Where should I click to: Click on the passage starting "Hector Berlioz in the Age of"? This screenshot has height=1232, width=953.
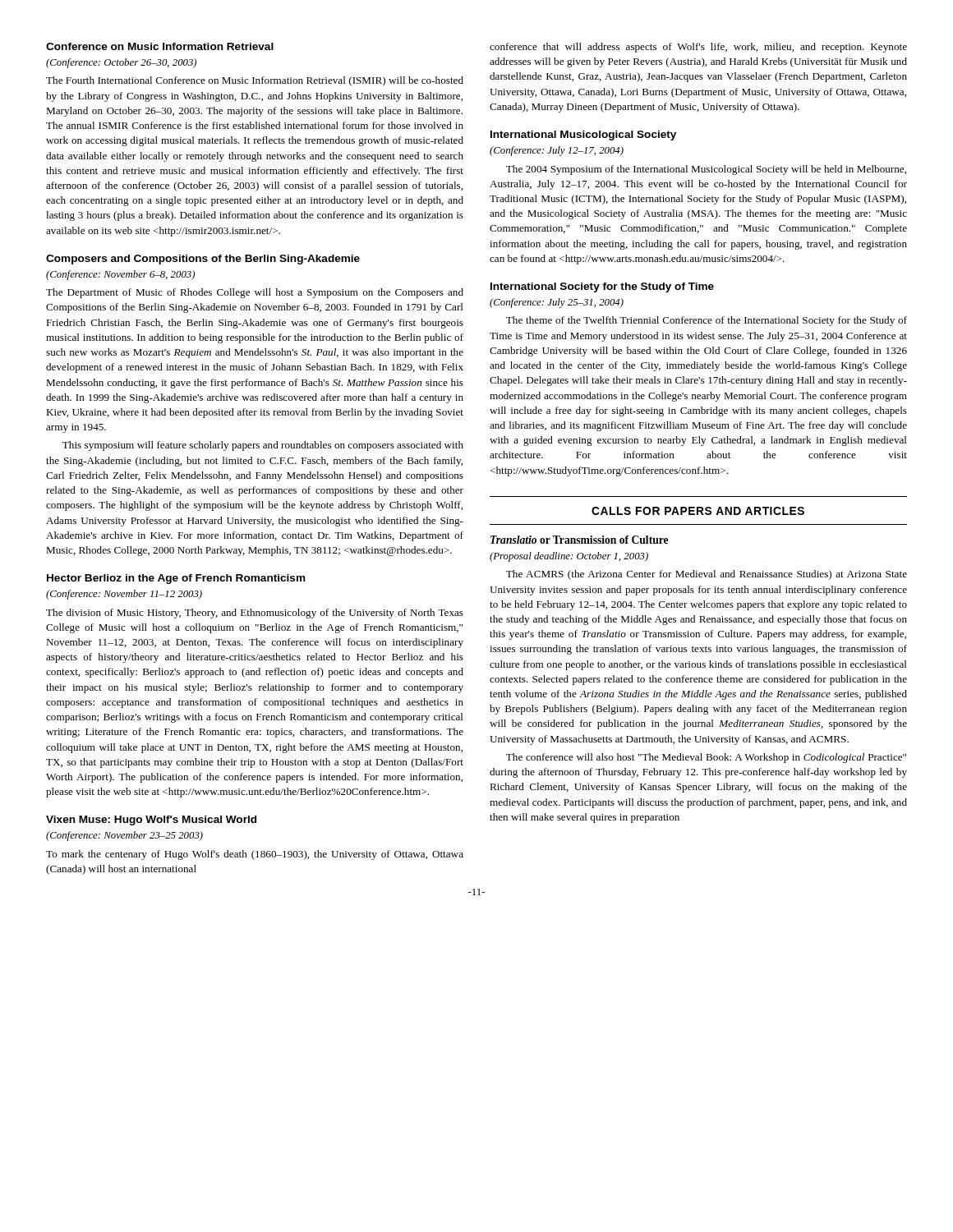176,578
